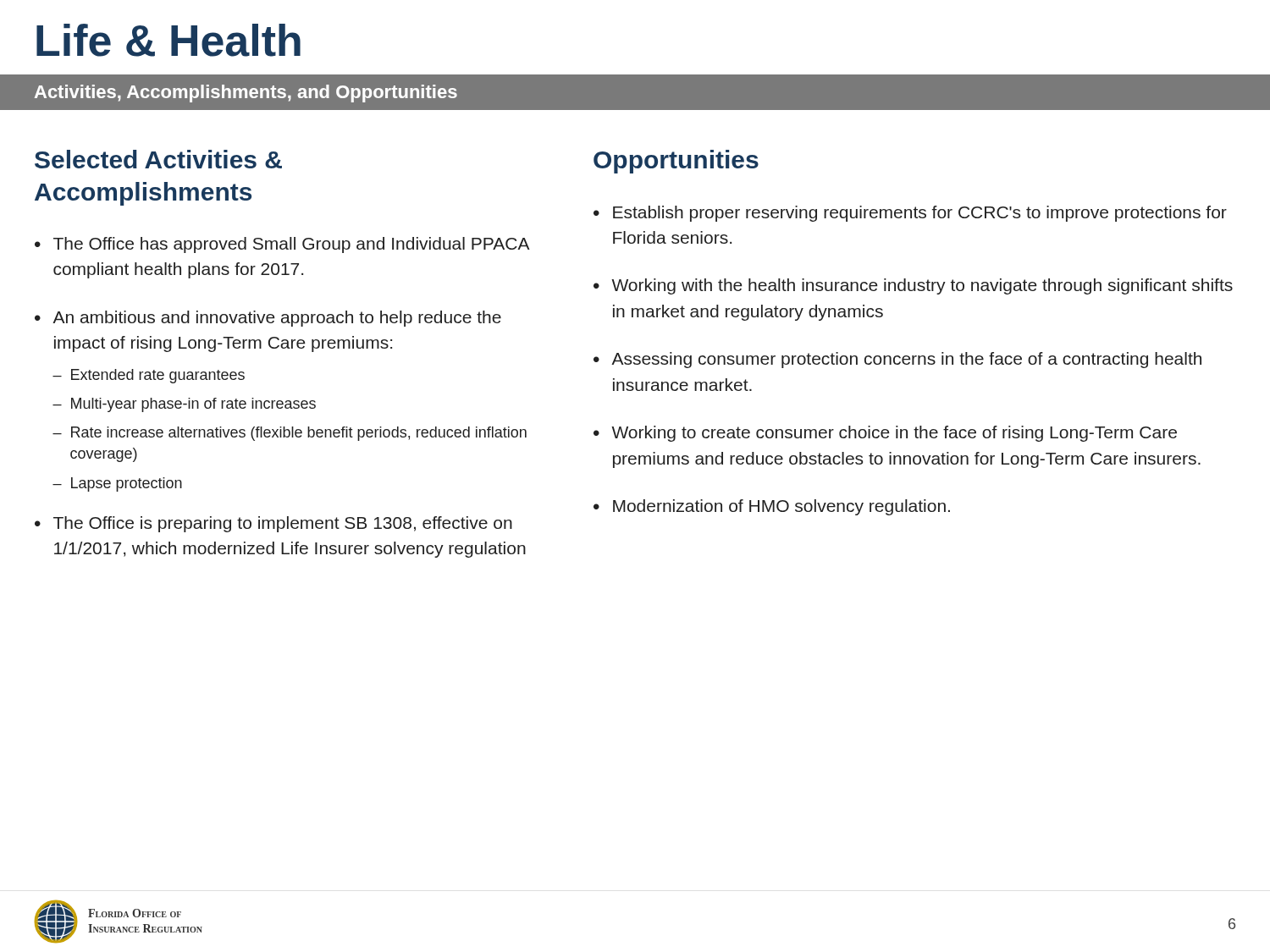Locate the text block starting "• Working with the"
The image size is (1270, 952).
pyautogui.click(x=914, y=299)
